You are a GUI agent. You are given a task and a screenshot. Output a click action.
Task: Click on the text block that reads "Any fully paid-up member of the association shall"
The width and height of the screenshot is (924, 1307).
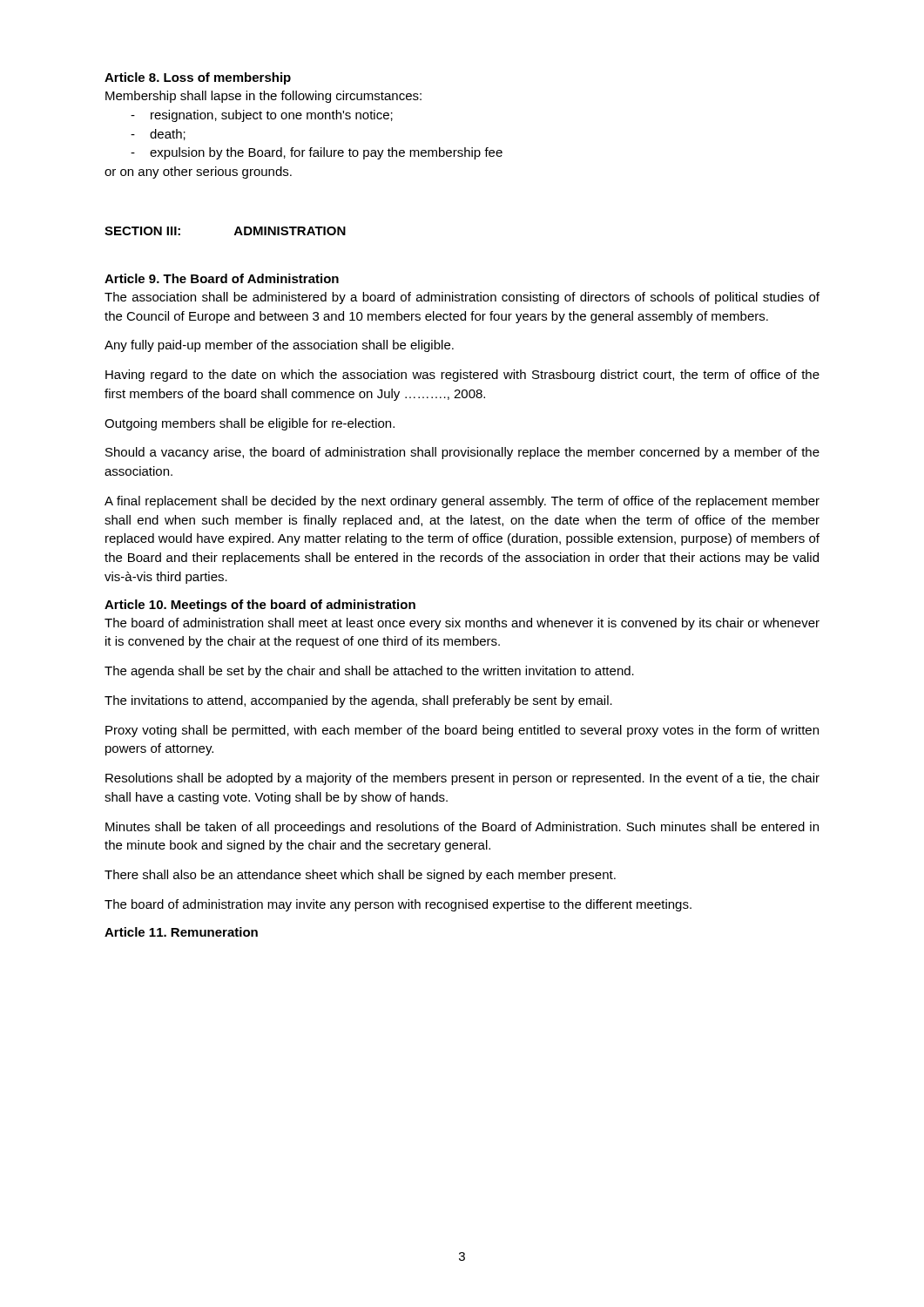462,345
